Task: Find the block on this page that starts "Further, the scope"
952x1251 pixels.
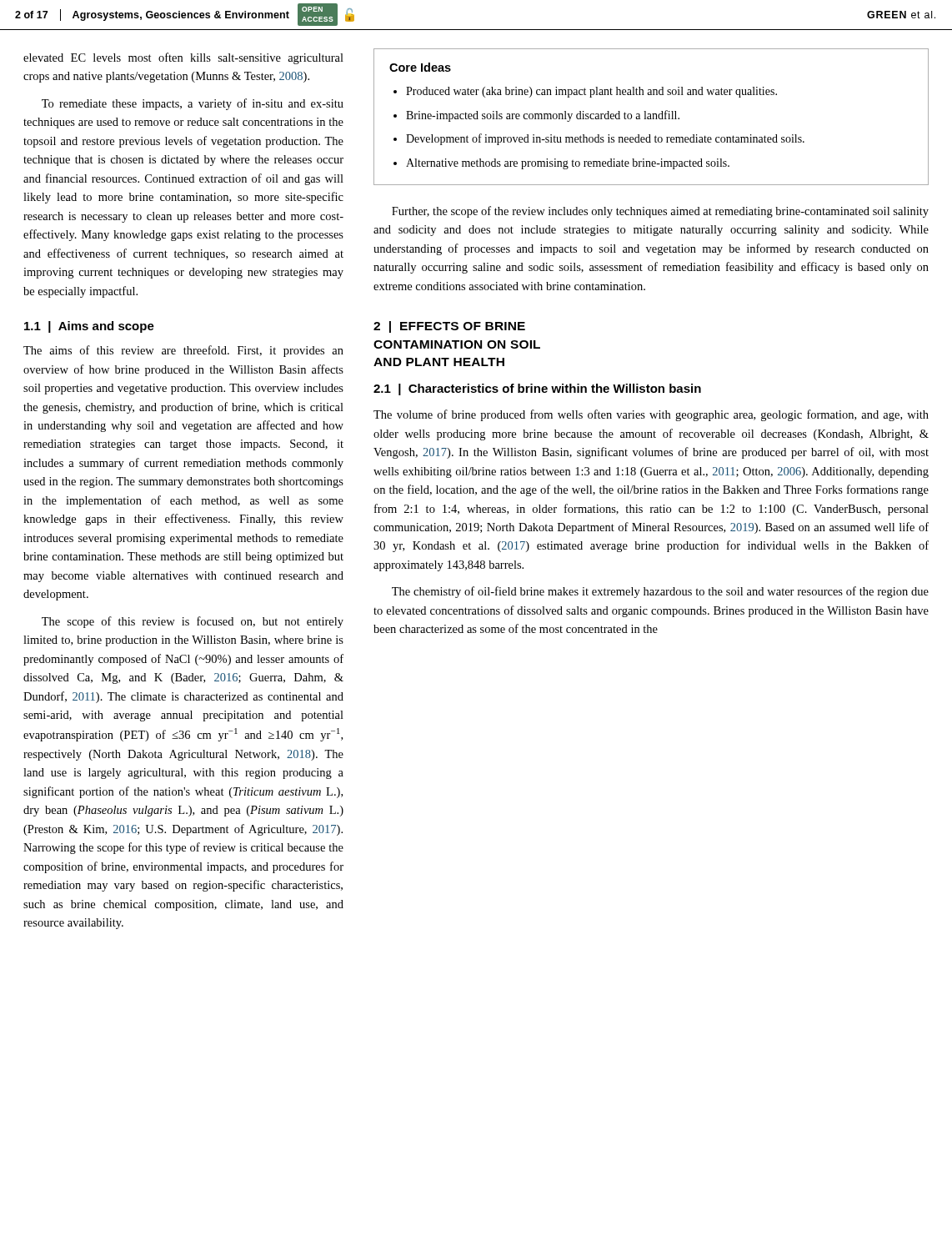Action: [x=651, y=249]
